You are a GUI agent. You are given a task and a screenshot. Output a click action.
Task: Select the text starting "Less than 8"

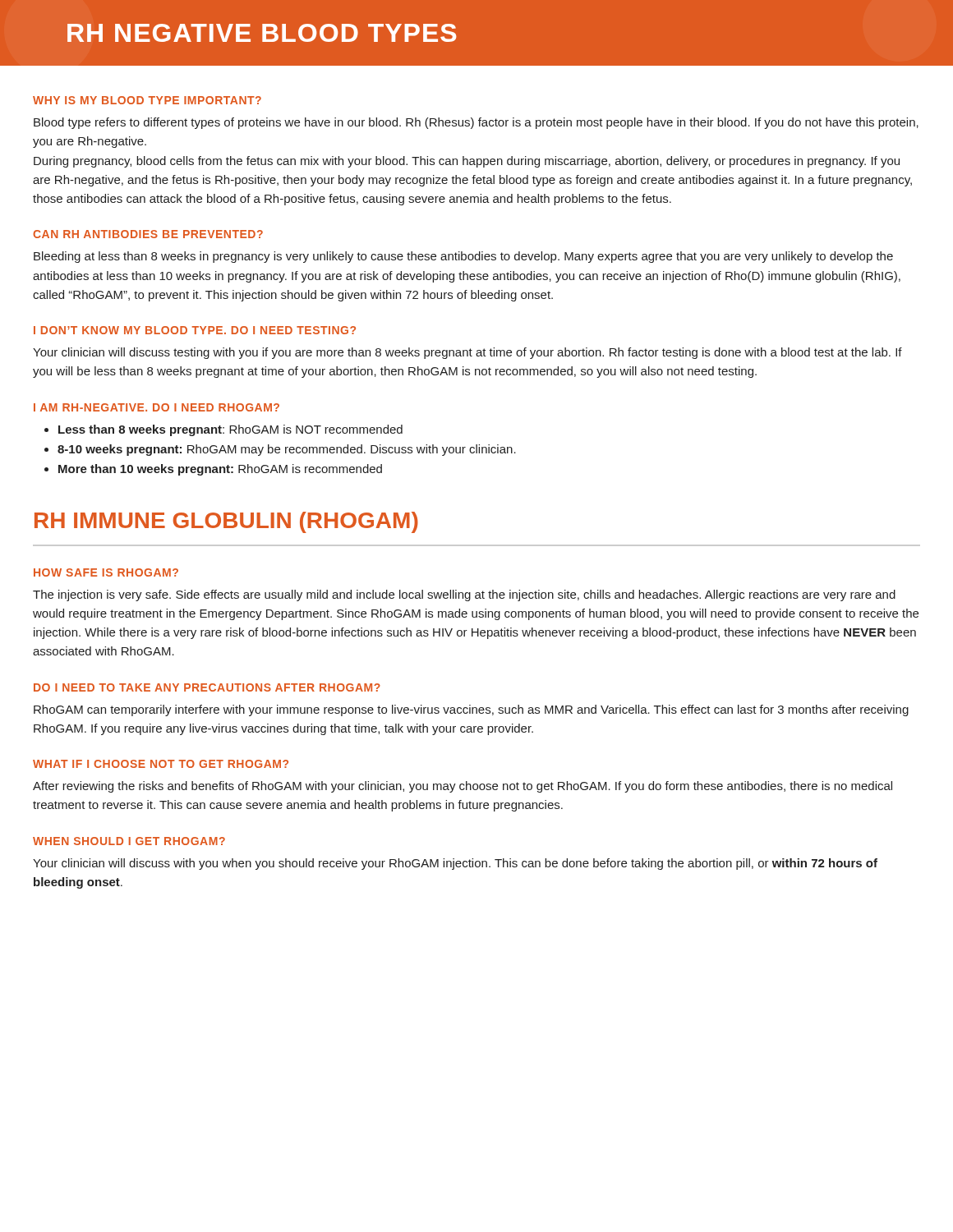[230, 429]
